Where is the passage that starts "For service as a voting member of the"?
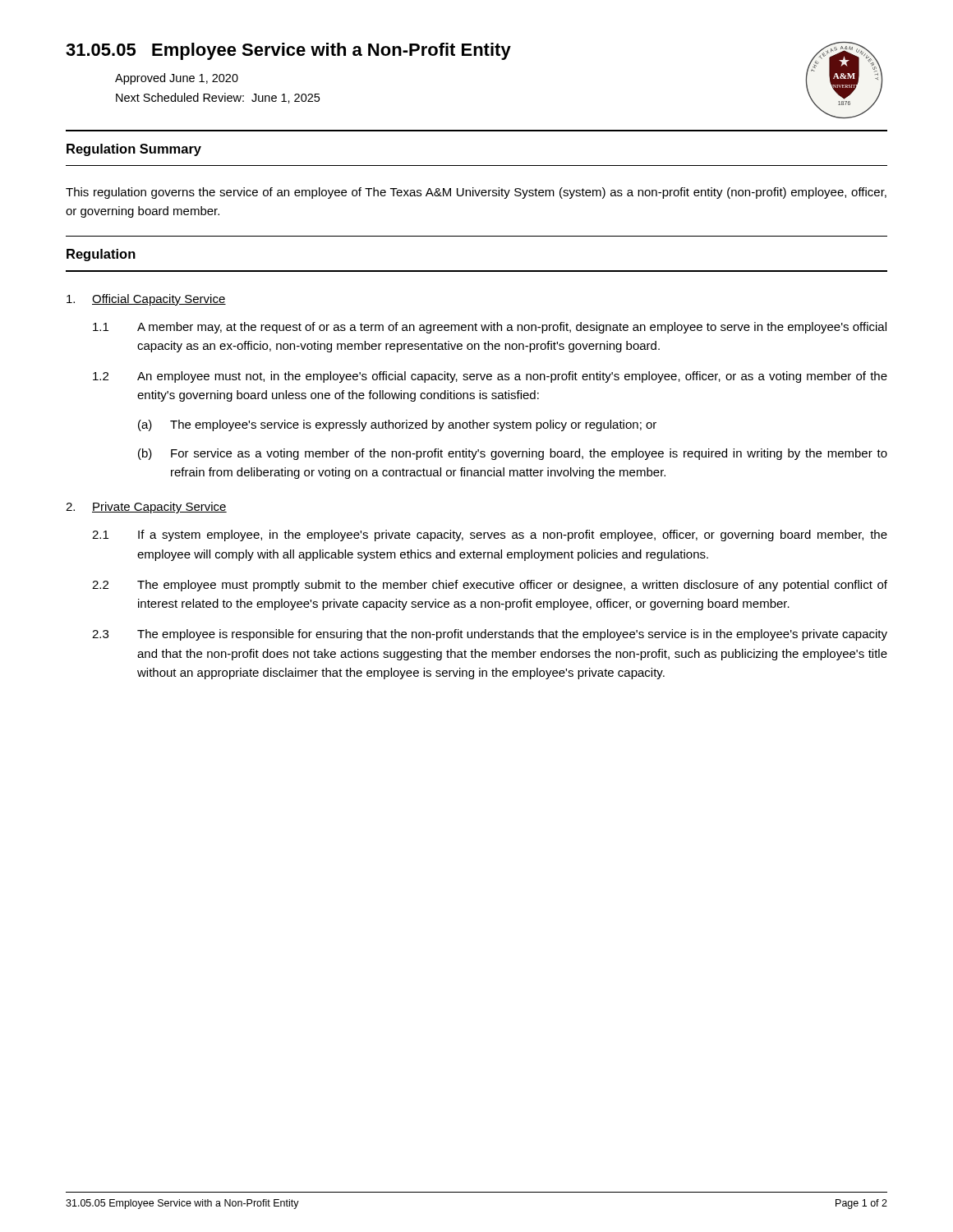Image resolution: width=953 pixels, height=1232 pixels. [529, 462]
